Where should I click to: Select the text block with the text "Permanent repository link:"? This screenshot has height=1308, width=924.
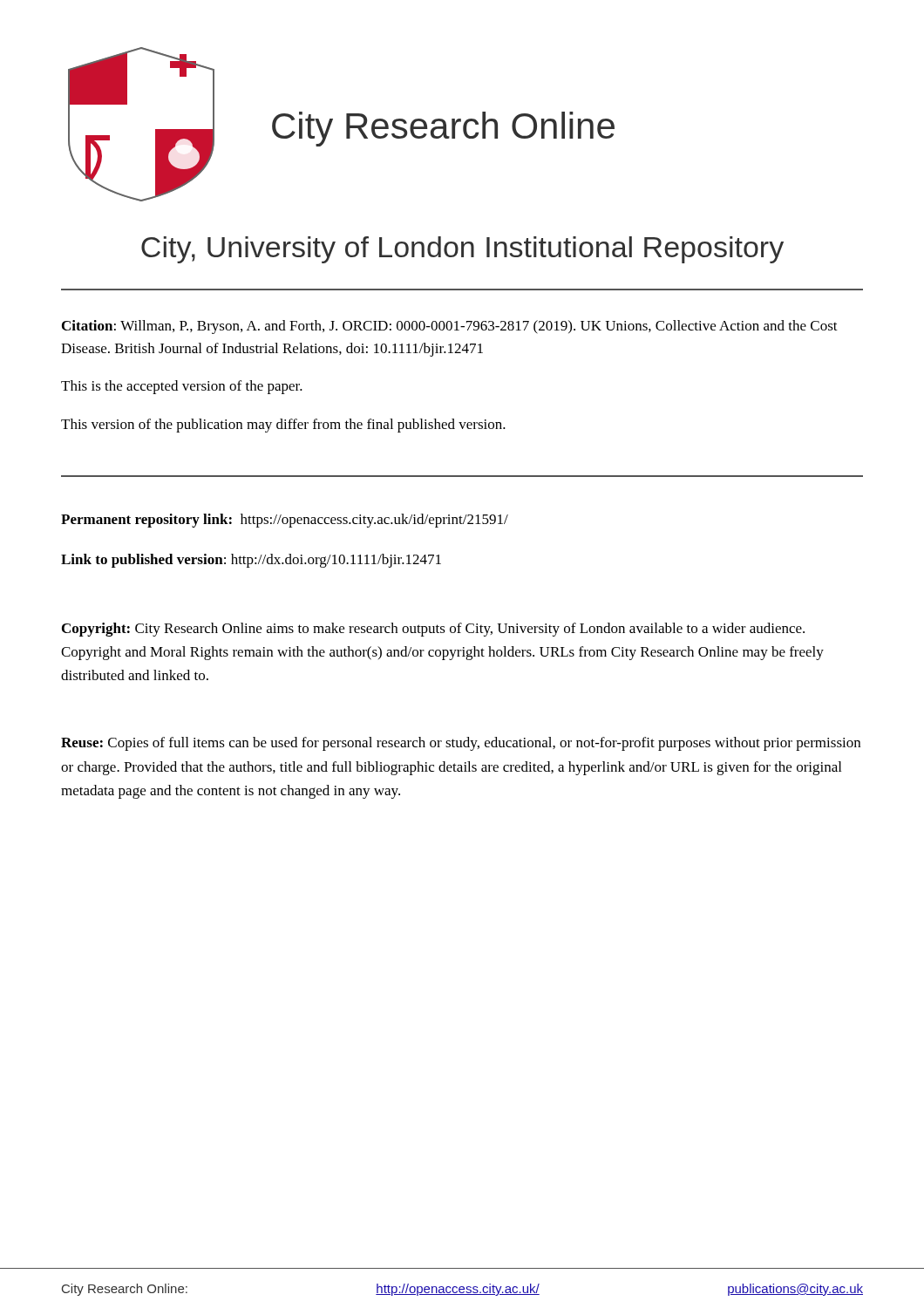[285, 521]
